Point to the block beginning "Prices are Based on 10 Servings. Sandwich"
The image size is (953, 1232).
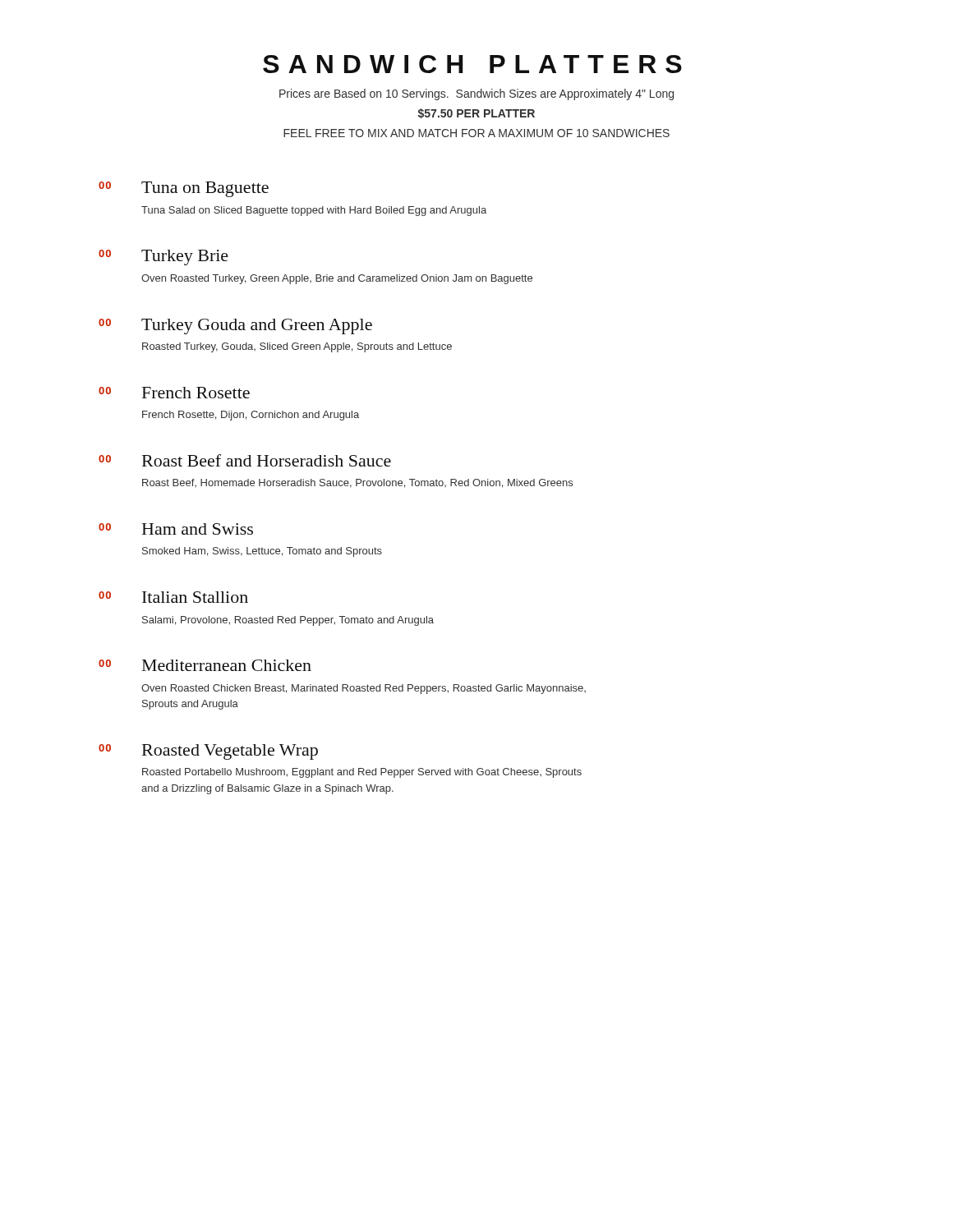point(476,113)
